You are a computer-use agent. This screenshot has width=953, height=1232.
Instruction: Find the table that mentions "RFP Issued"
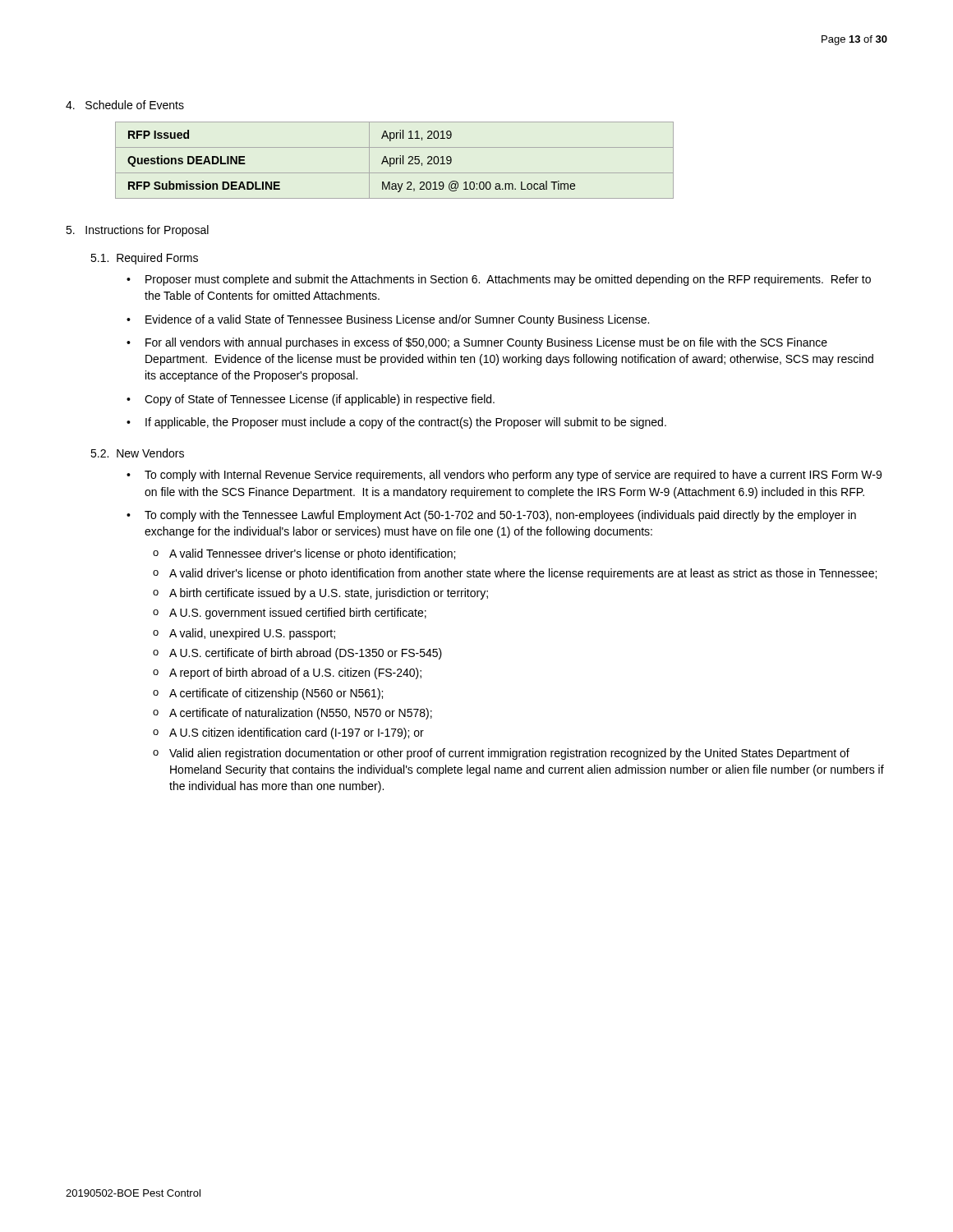(489, 160)
